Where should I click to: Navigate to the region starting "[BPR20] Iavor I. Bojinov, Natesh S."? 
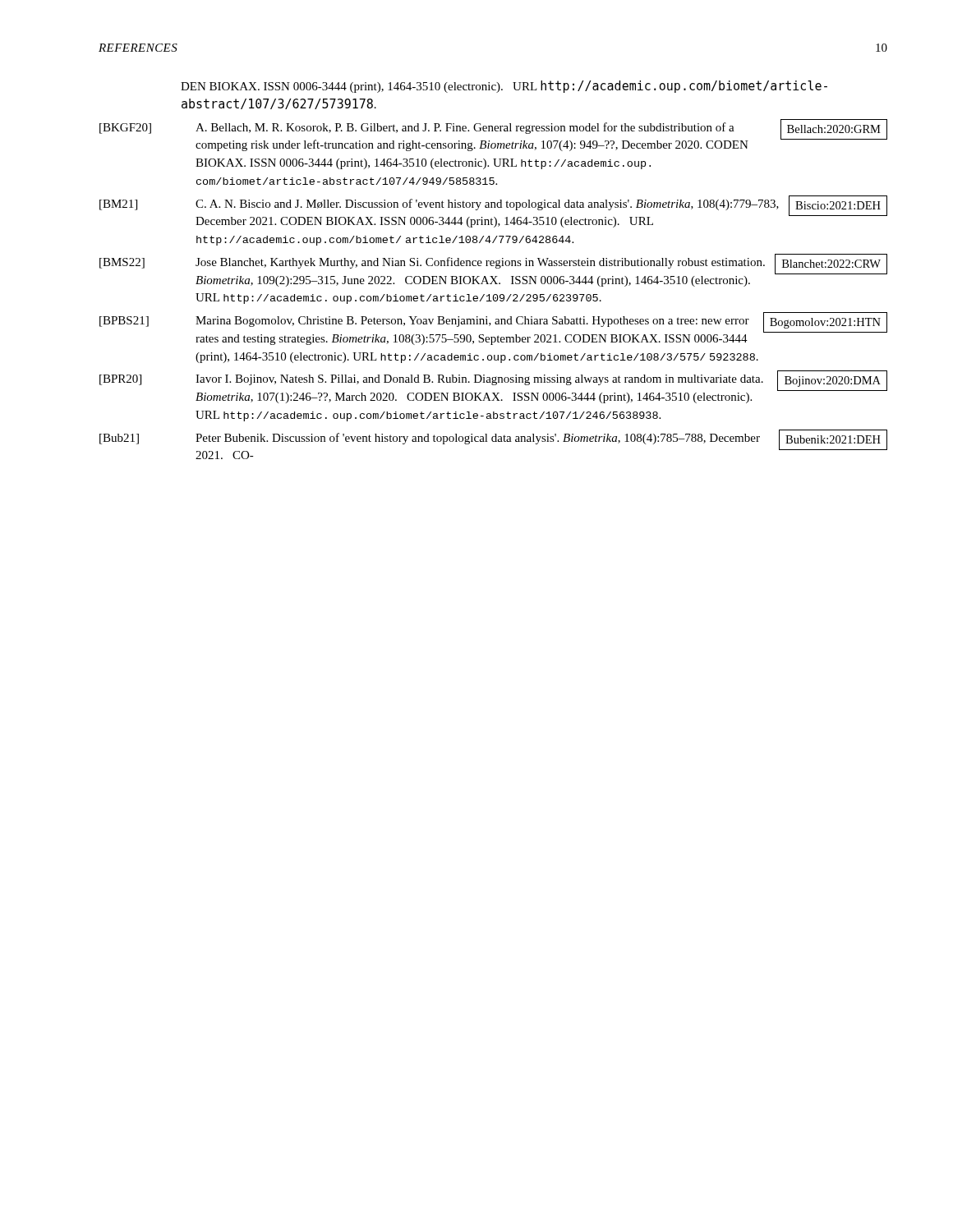438,397
